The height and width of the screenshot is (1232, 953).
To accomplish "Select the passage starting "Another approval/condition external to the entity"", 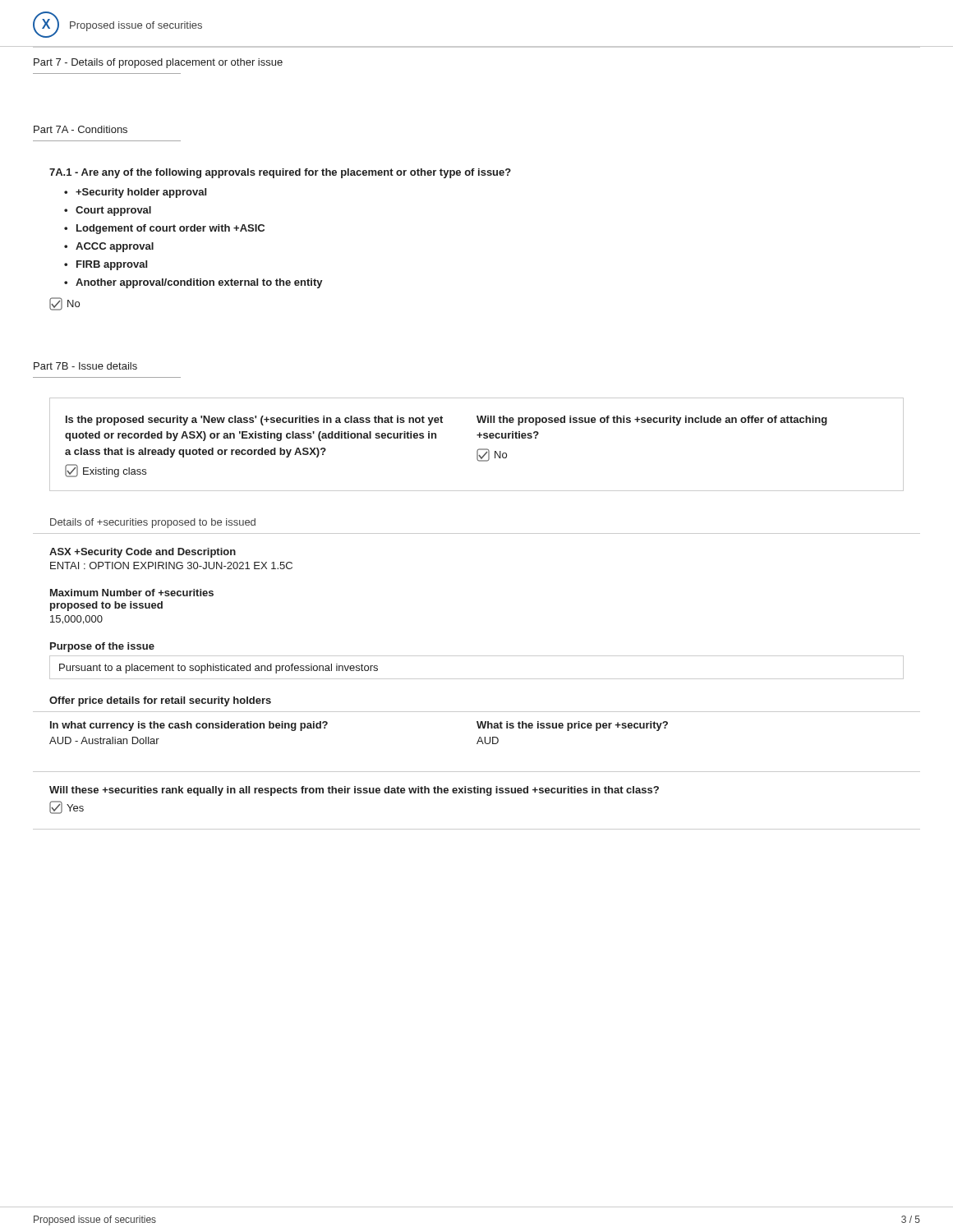I will [199, 282].
